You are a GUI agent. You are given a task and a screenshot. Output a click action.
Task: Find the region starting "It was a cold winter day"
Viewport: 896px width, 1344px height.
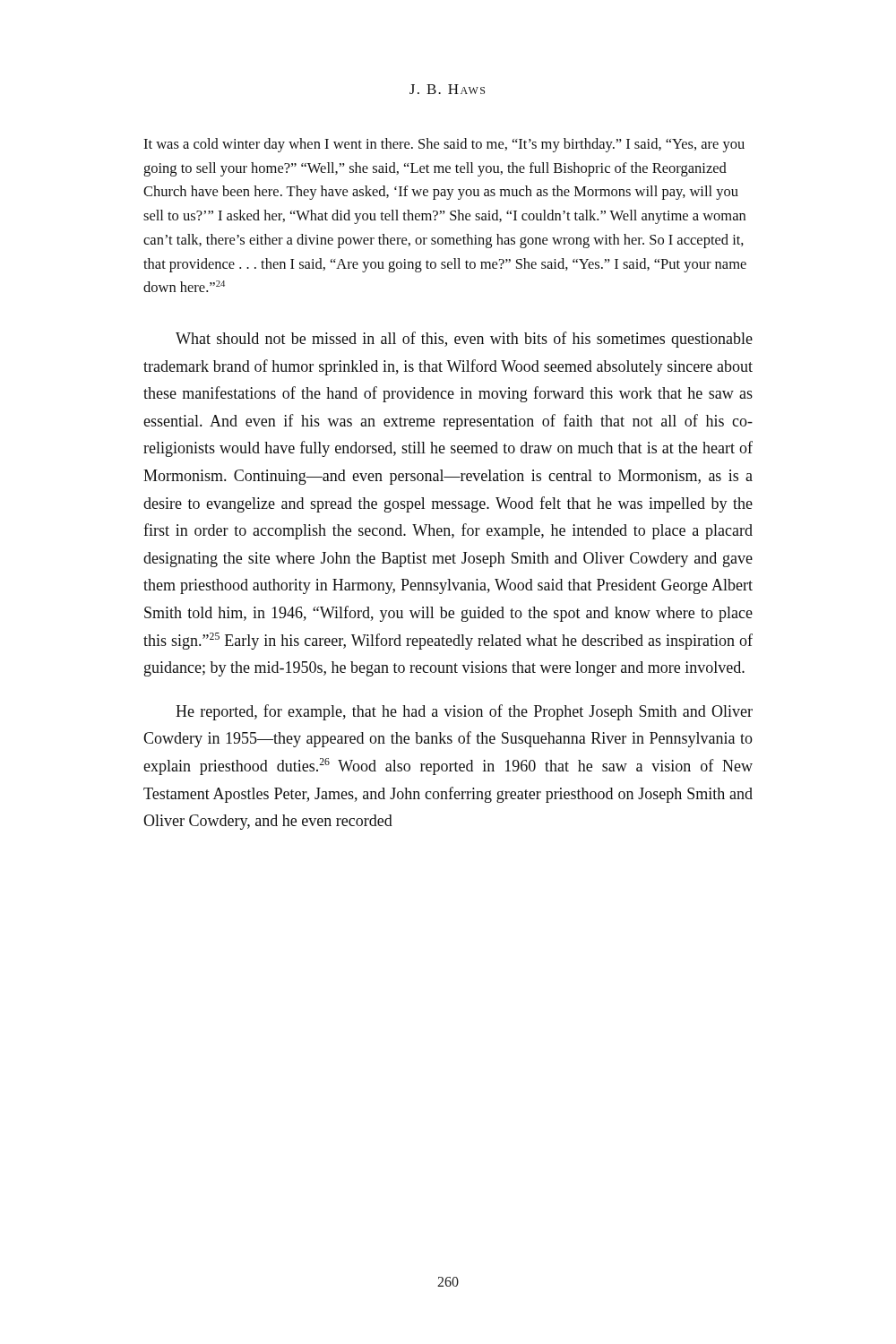point(445,216)
